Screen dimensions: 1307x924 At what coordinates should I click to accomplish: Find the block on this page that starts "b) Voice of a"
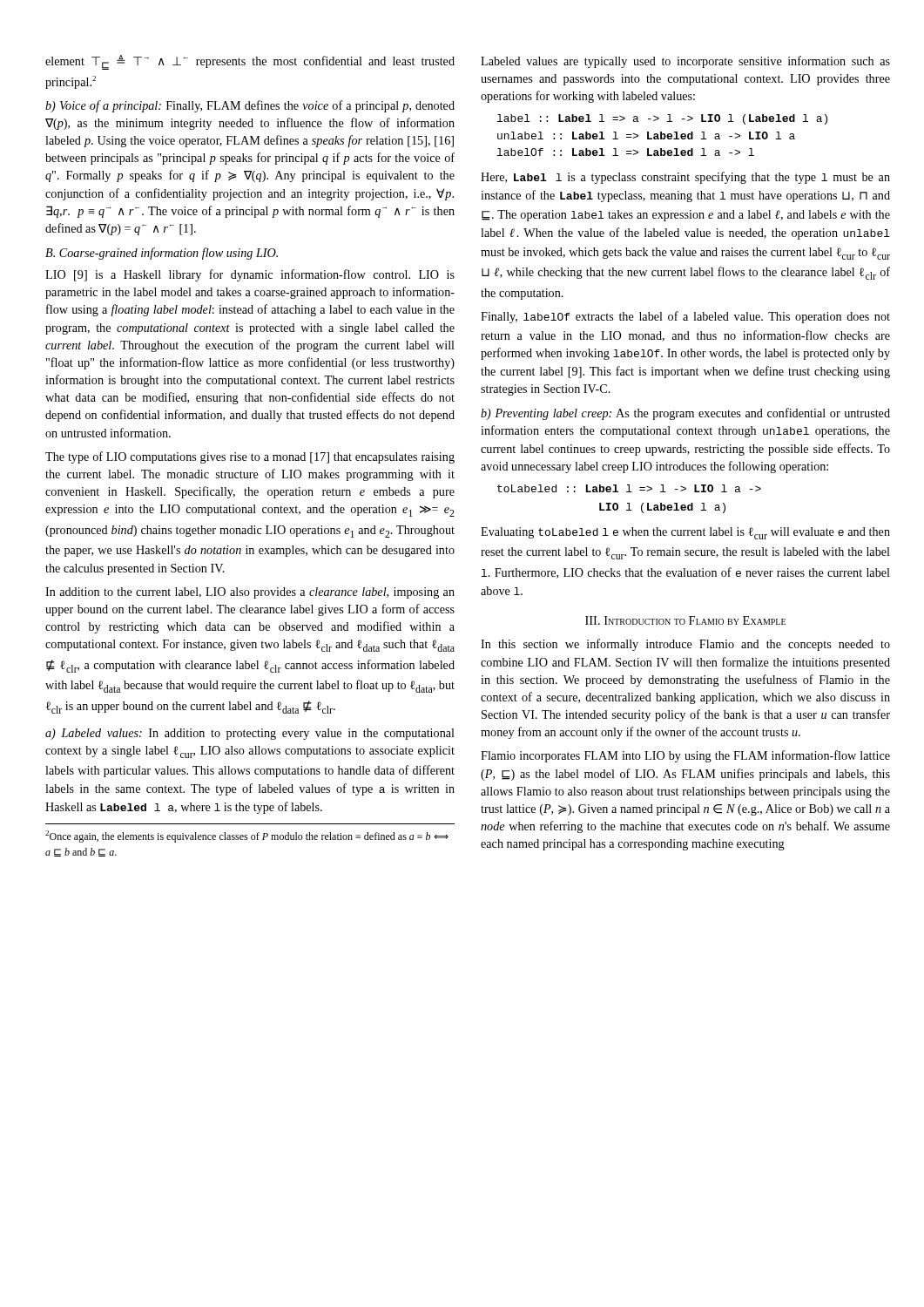tap(250, 167)
